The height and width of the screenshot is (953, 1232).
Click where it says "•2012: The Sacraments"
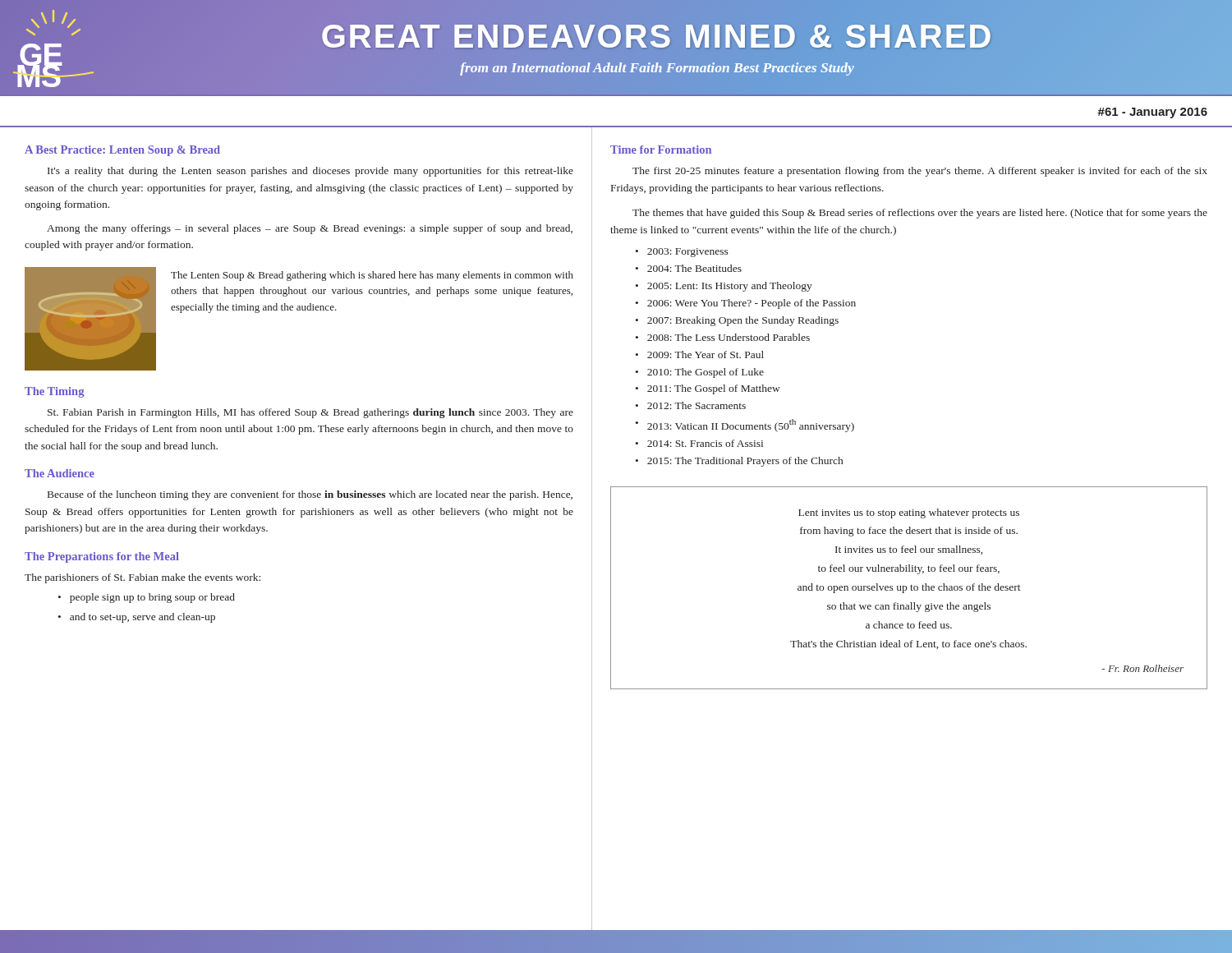690,407
